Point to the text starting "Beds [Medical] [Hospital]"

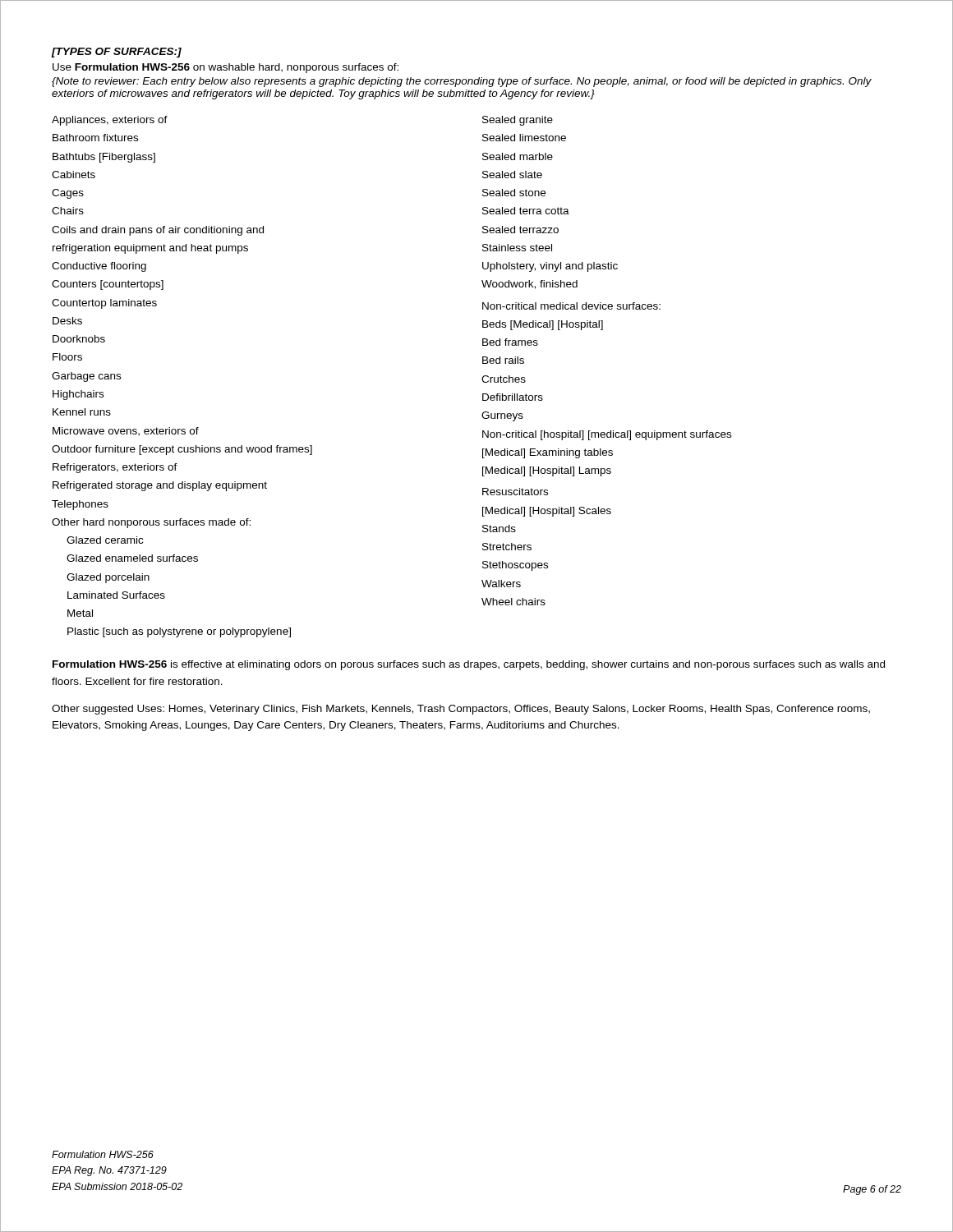(x=542, y=324)
